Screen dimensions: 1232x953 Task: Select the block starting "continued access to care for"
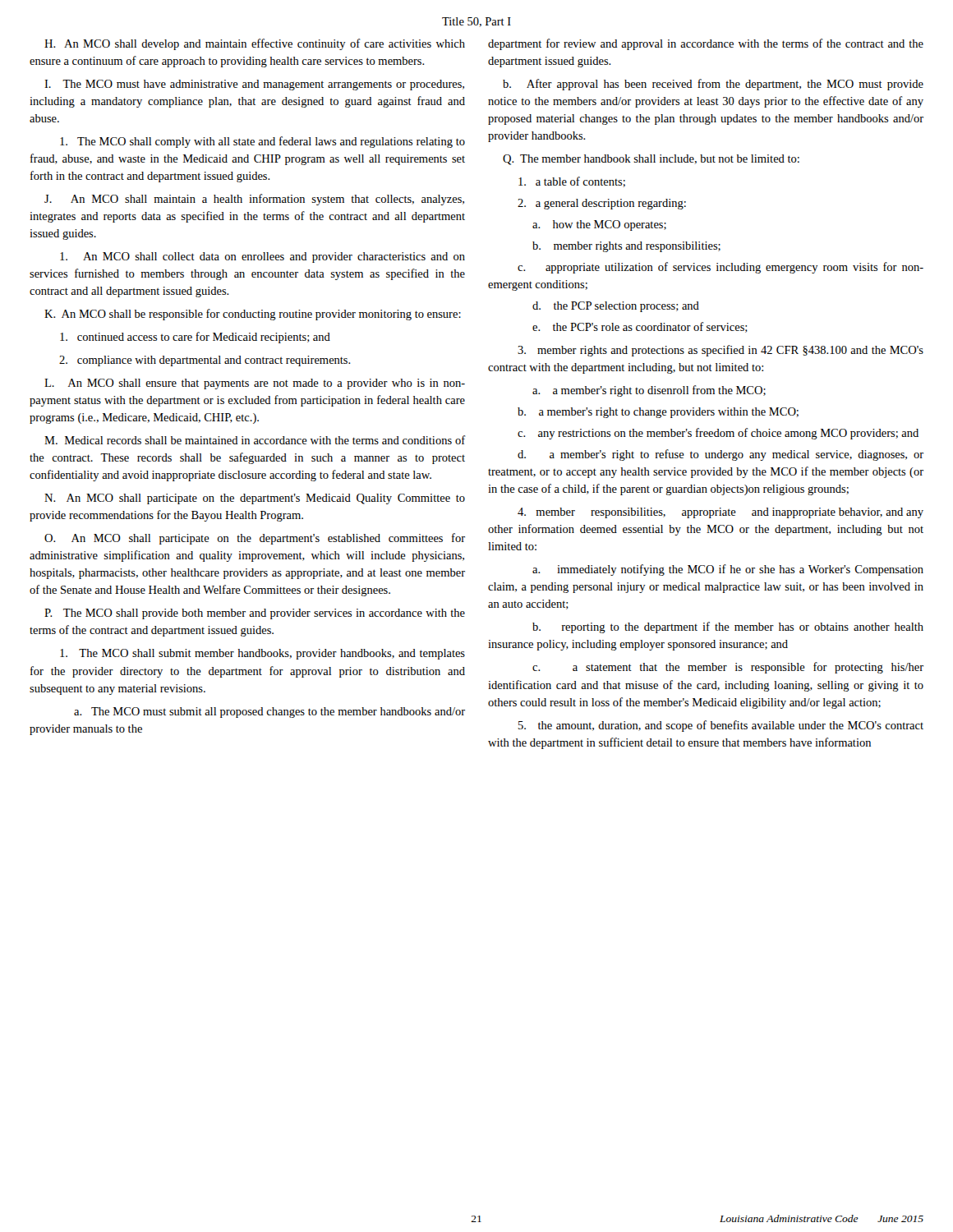coord(247,337)
